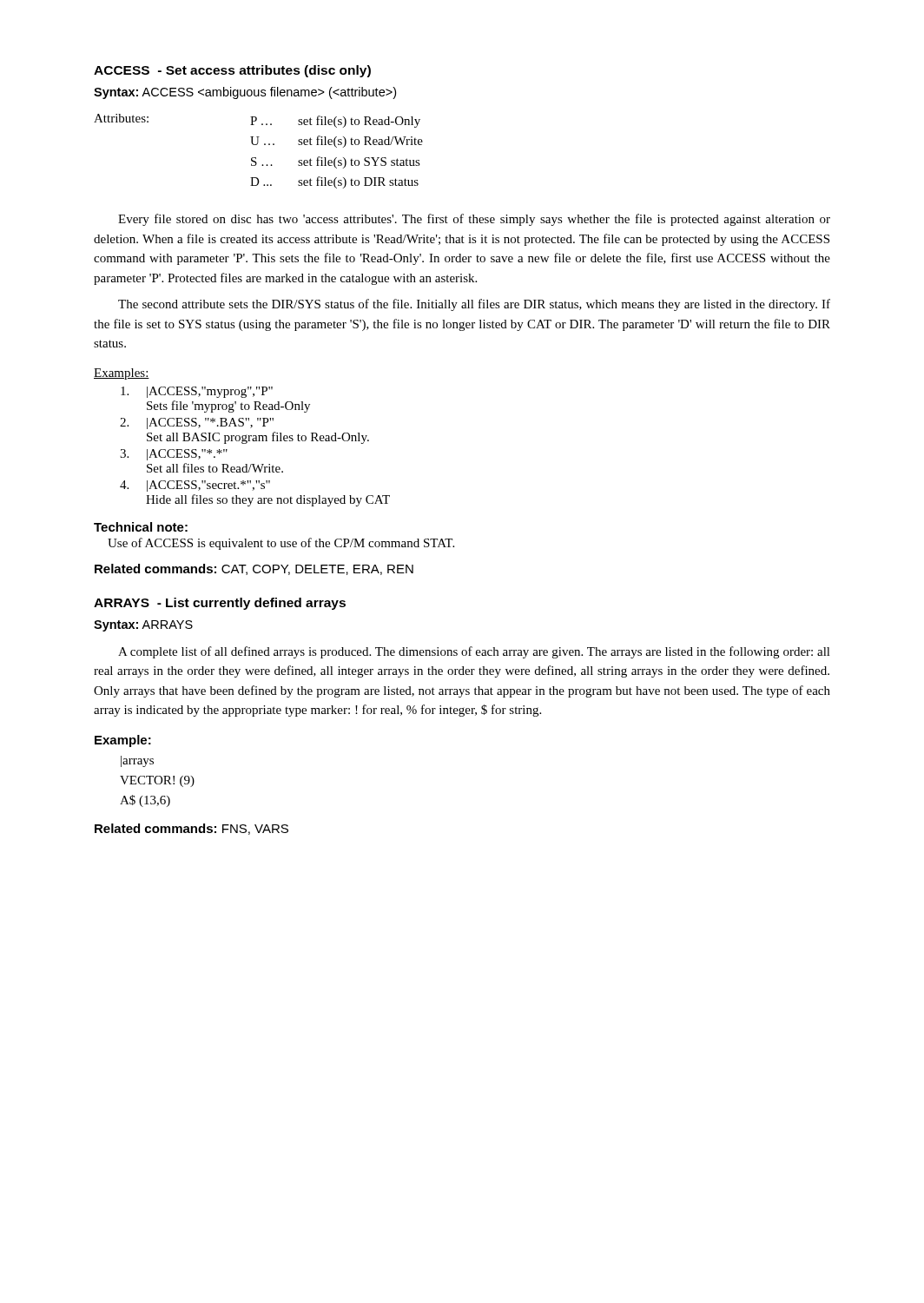
Task: Point to "ARRAYS - List currently defined arrays"
Action: (x=220, y=602)
